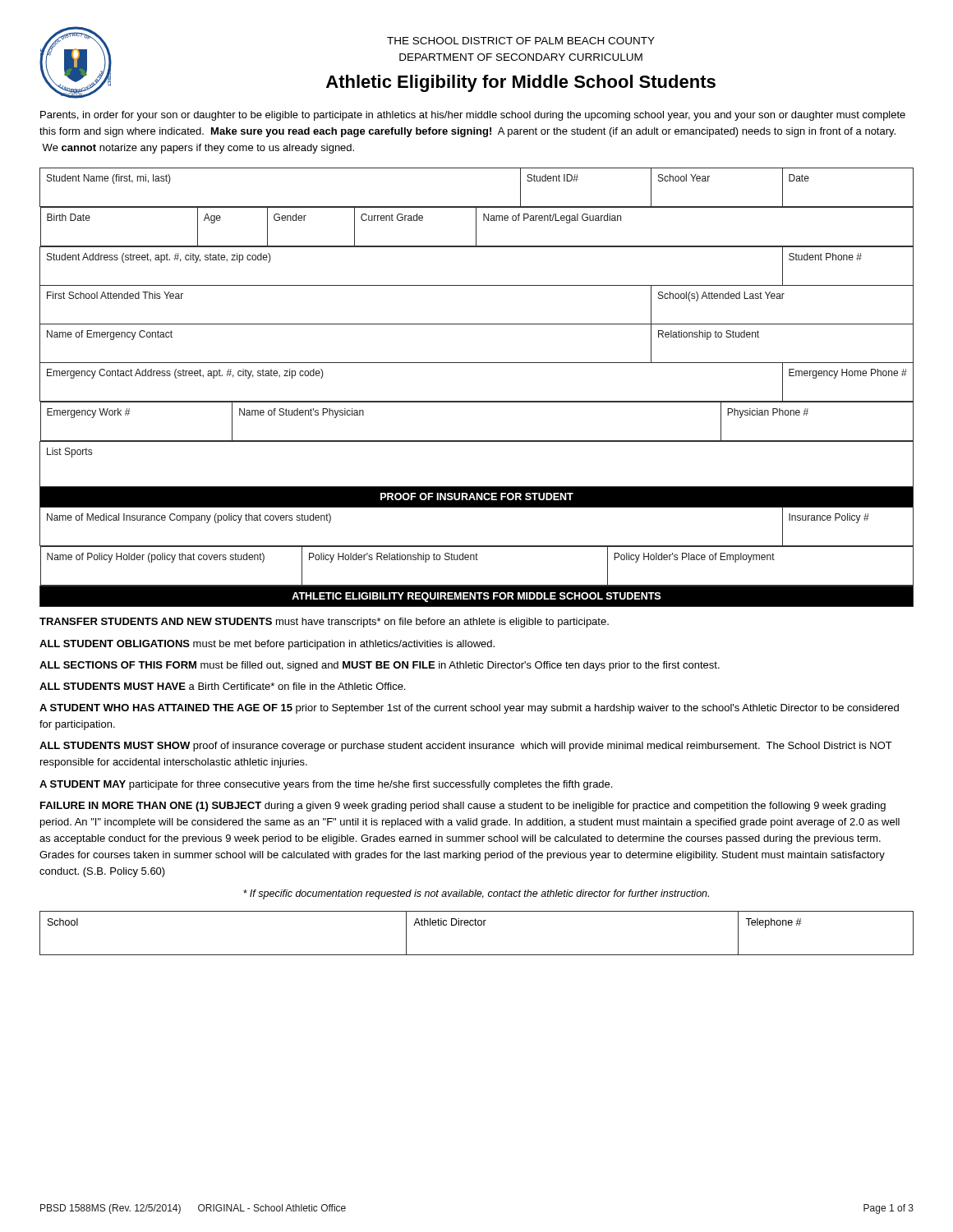This screenshot has height=1232, width=953.
Task: Select the text starting "A STUDENT WHO HAS"
Action: tap(469, 716)
